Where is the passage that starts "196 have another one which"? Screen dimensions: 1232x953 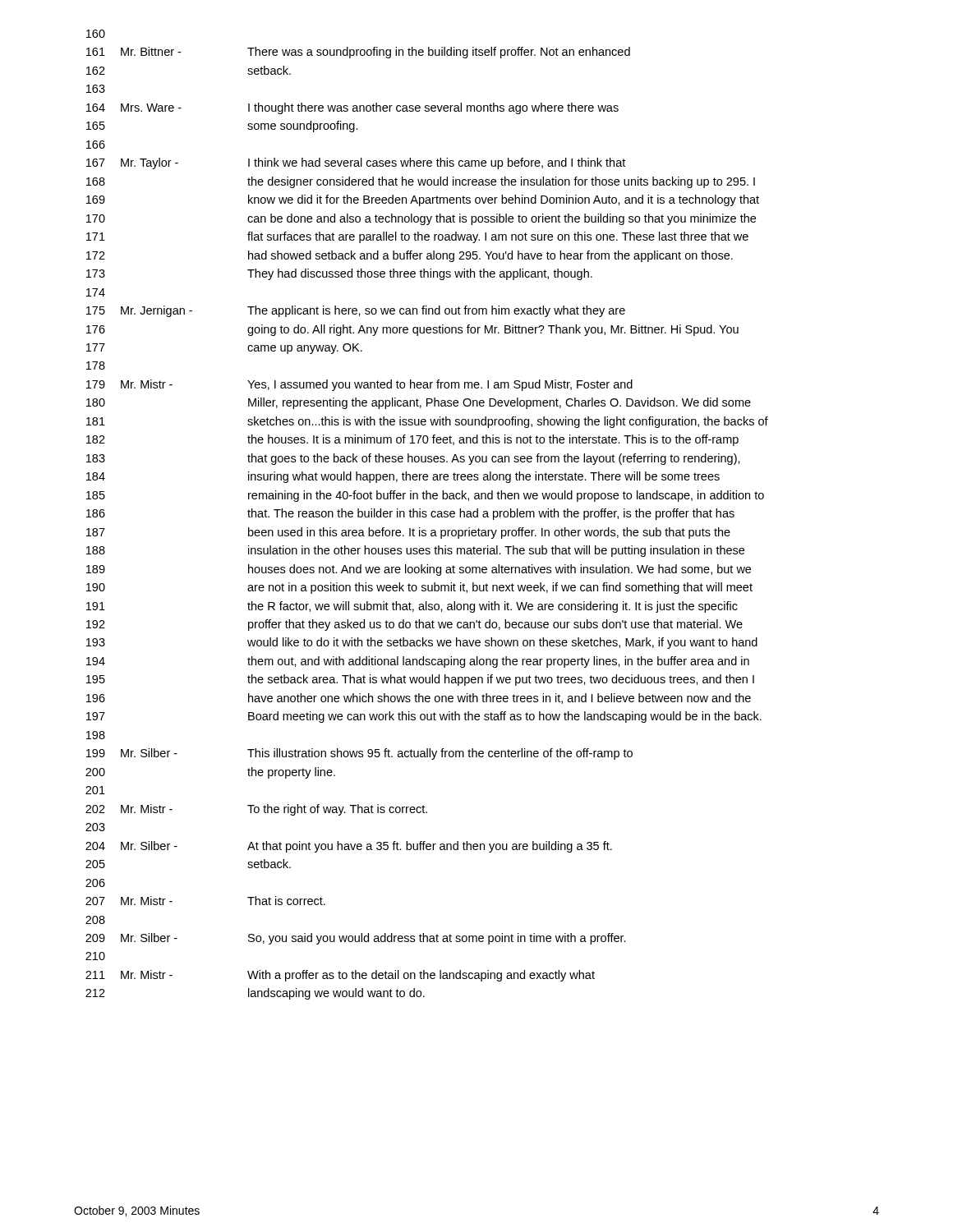pos(476,698)
